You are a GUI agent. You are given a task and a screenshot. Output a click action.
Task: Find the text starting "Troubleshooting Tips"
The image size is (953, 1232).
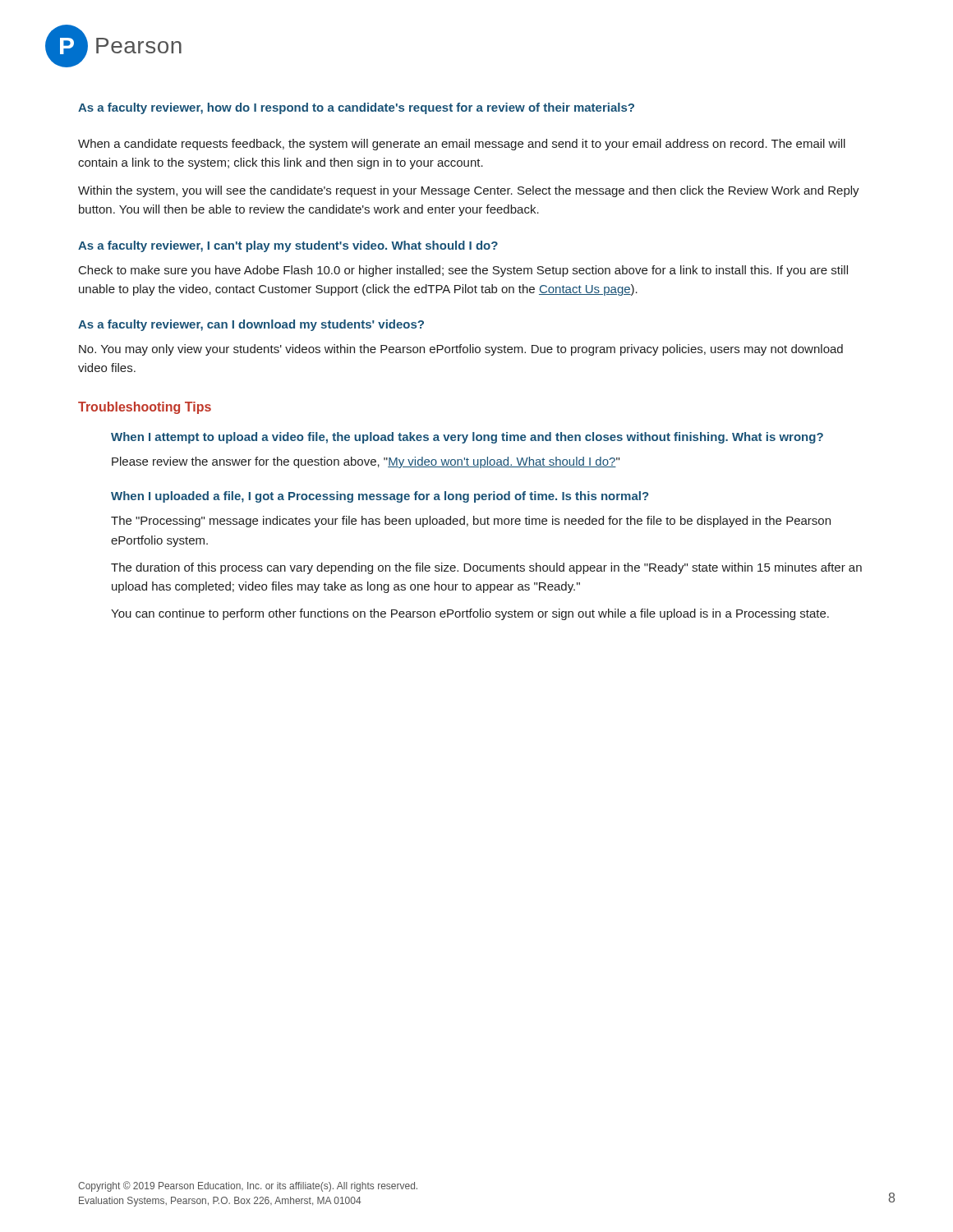(145, 408)
